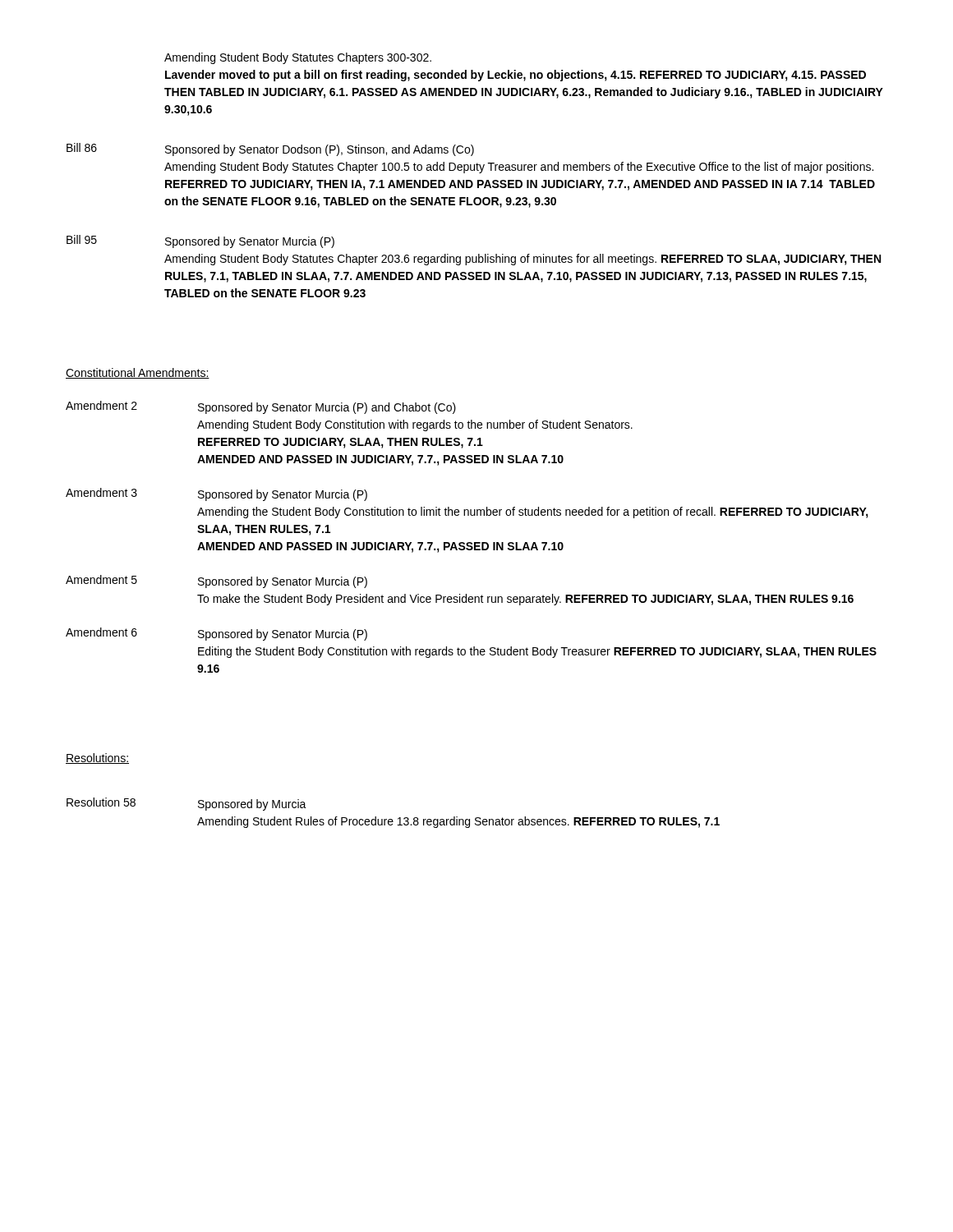Locate the block of text that opens with "Amendment 5 Sponsored by Senator Murcia (P) To"
This screenshot has height=1232, width=953.
476,590
